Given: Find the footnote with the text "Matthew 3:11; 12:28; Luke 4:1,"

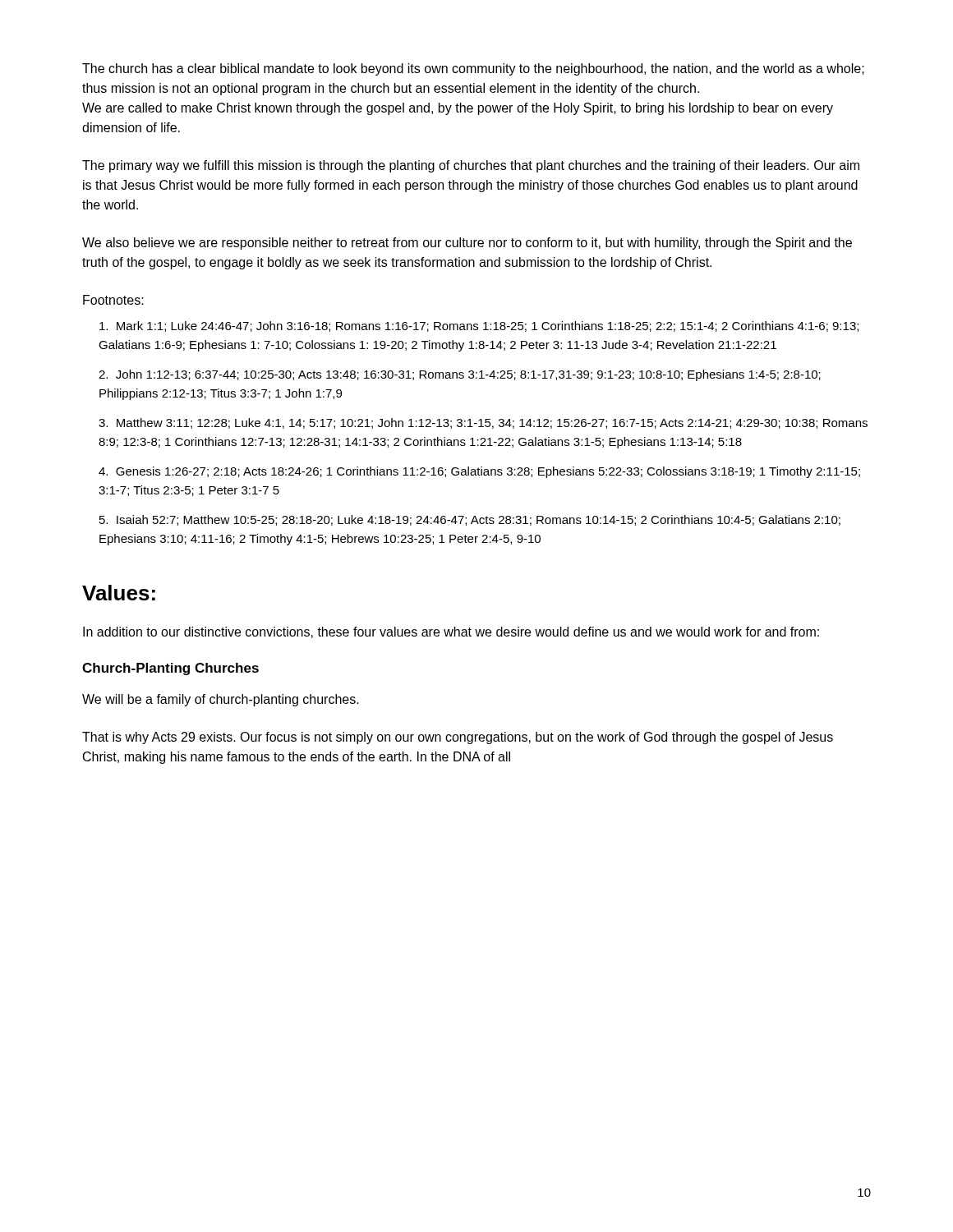Looking at the screenshot, I should (483, 432).
